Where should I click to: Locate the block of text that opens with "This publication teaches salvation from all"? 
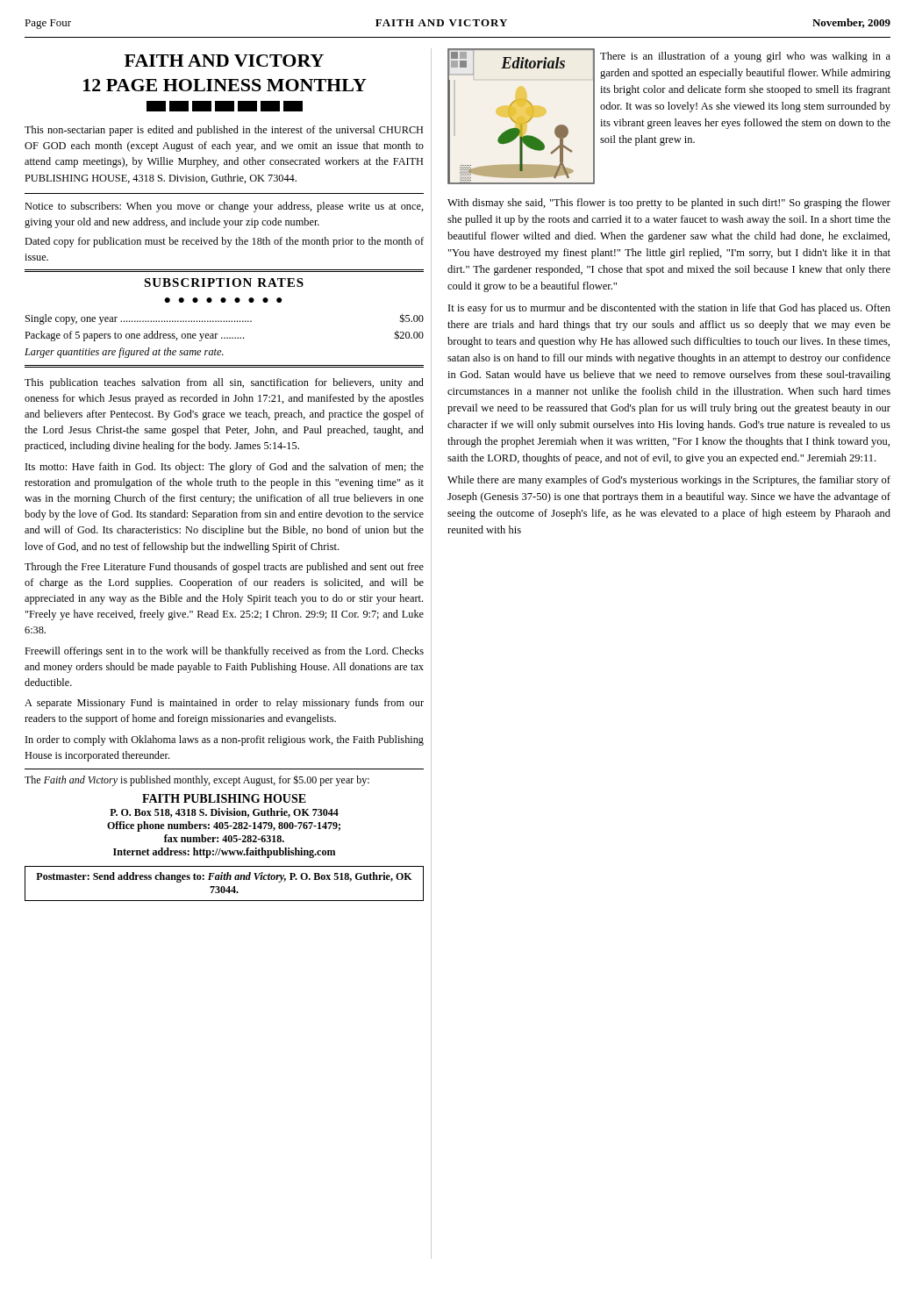pyautogui.click(x=224, y=569)
